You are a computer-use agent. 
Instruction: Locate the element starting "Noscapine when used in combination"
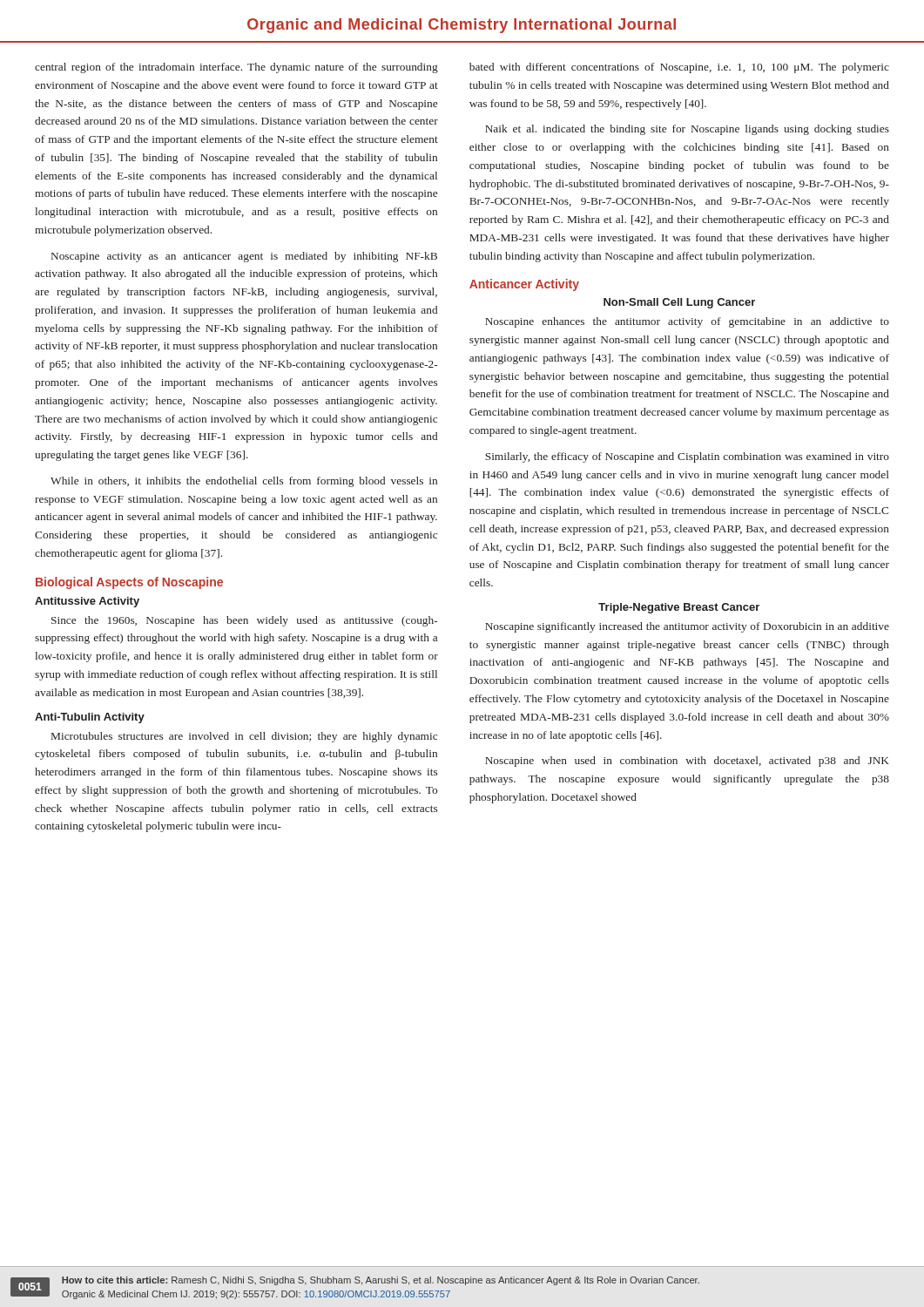point(679,779)
